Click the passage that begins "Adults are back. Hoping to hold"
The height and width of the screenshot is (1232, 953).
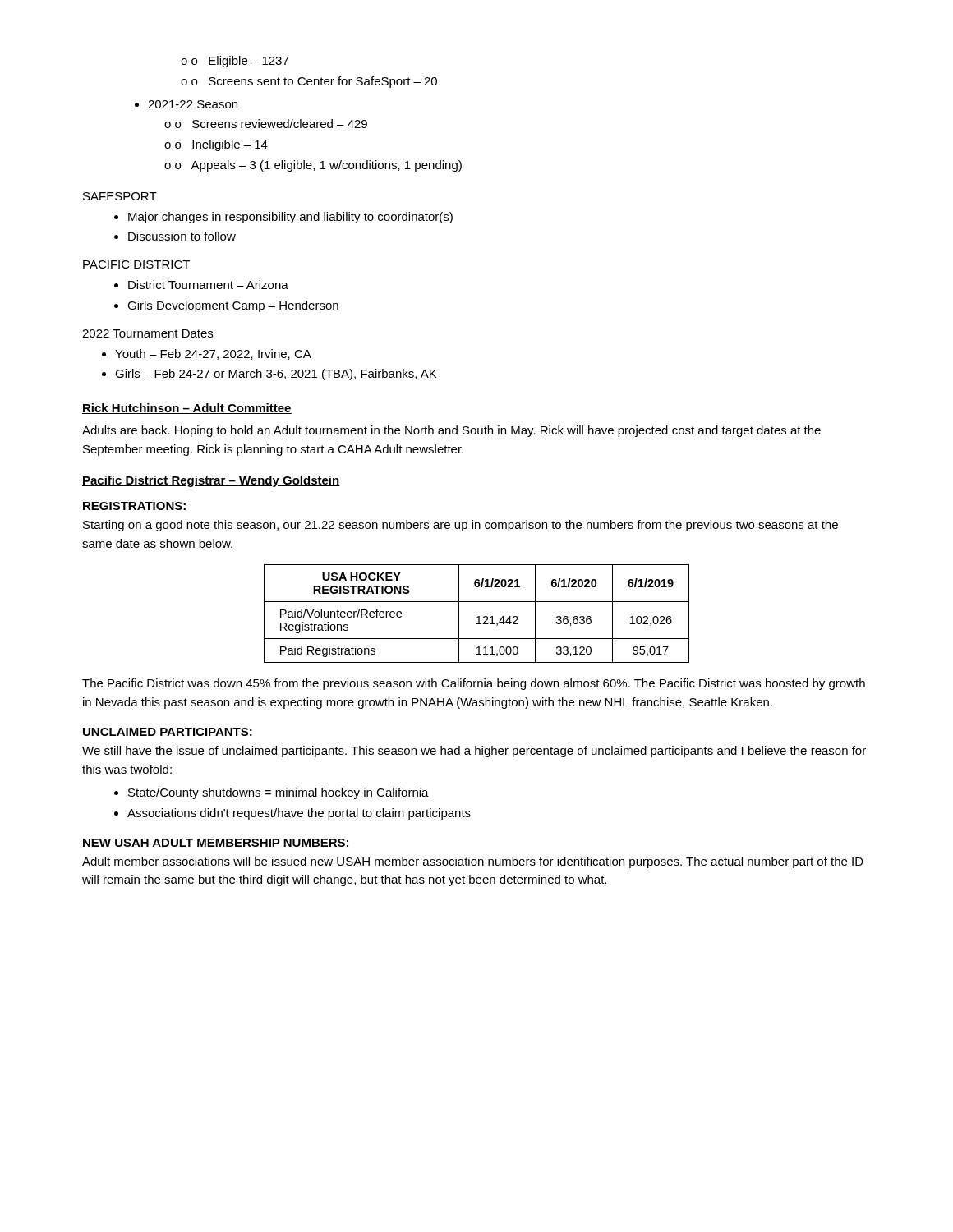point(476,440)
